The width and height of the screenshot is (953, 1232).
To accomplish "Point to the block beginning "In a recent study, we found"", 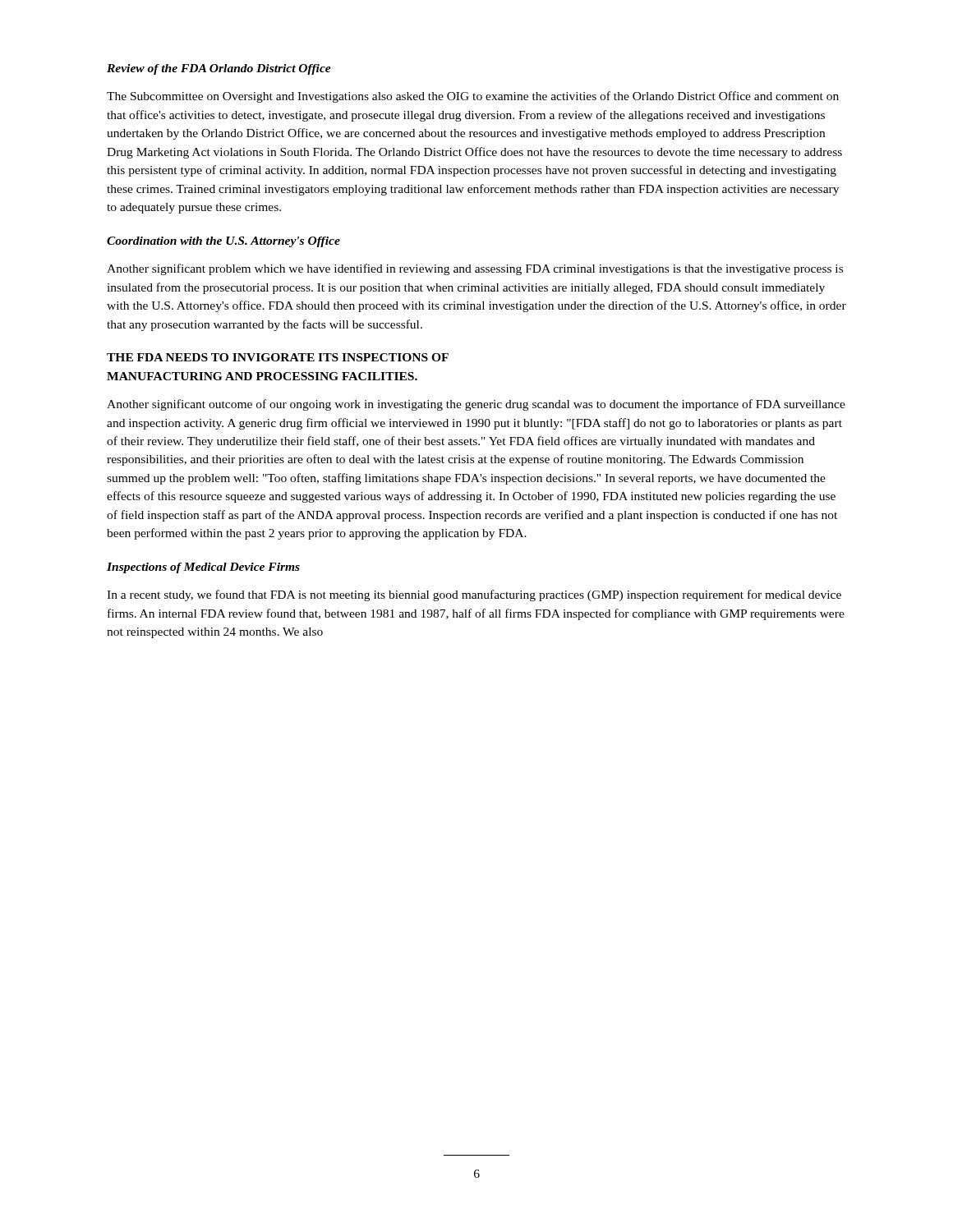I will (476, 613).
